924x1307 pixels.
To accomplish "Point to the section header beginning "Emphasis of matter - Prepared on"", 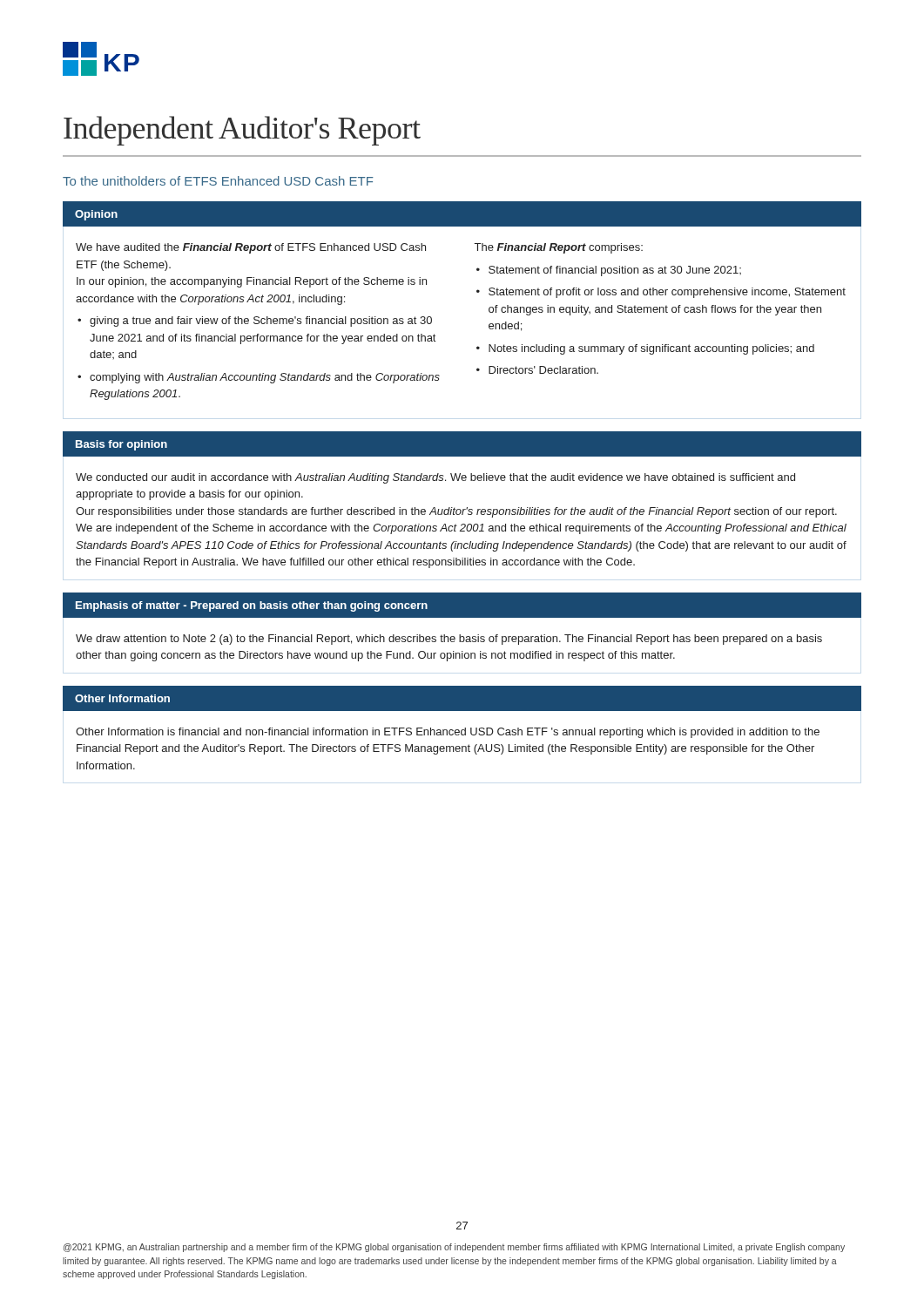I will pyautogui.click(x=252, y=606).
